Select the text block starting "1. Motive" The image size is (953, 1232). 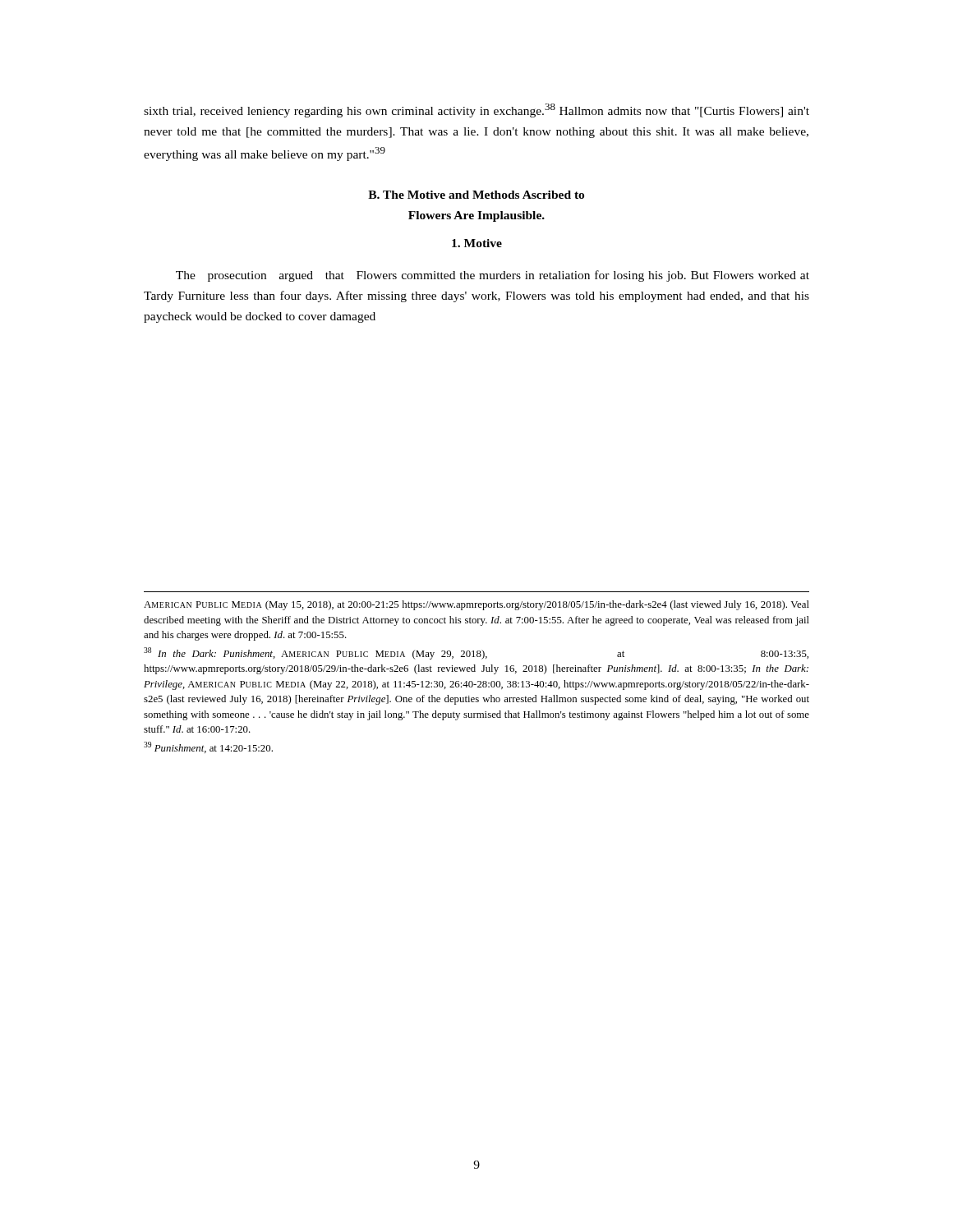click(476, 243)
